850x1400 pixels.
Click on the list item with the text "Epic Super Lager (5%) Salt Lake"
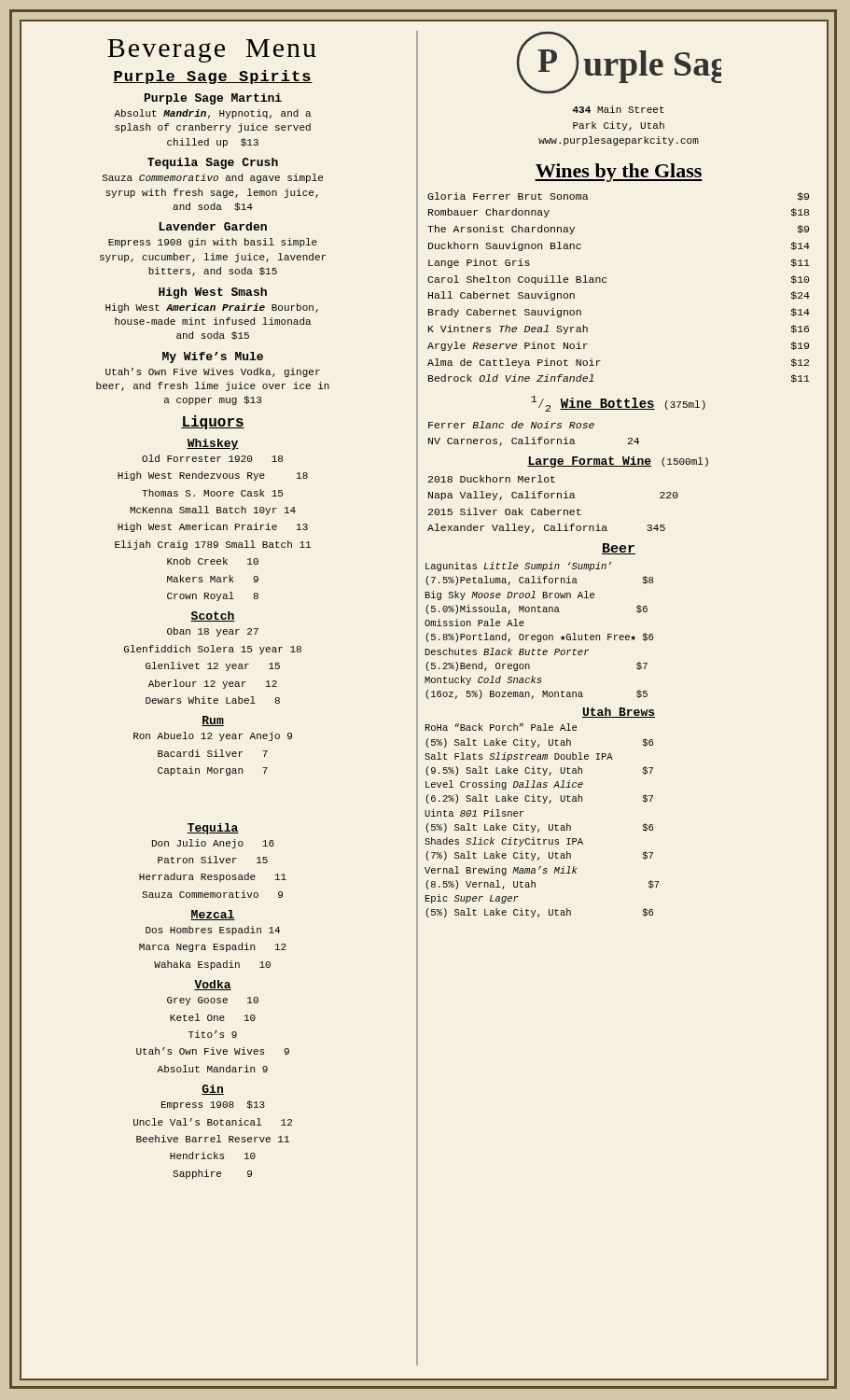click(x=539, y=906)
